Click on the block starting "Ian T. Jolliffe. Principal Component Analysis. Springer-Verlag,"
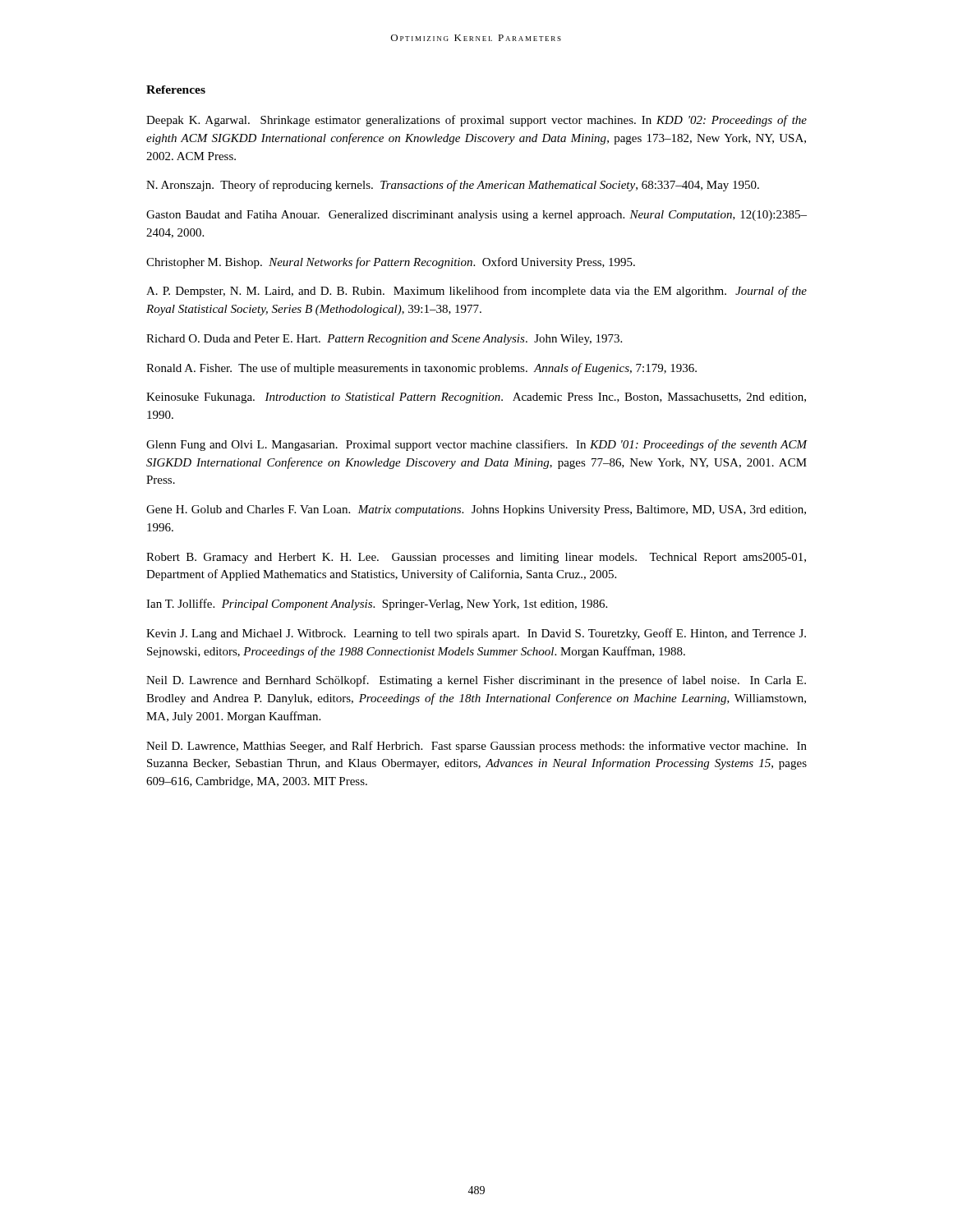953x1232 pixels. click(476, 604)
